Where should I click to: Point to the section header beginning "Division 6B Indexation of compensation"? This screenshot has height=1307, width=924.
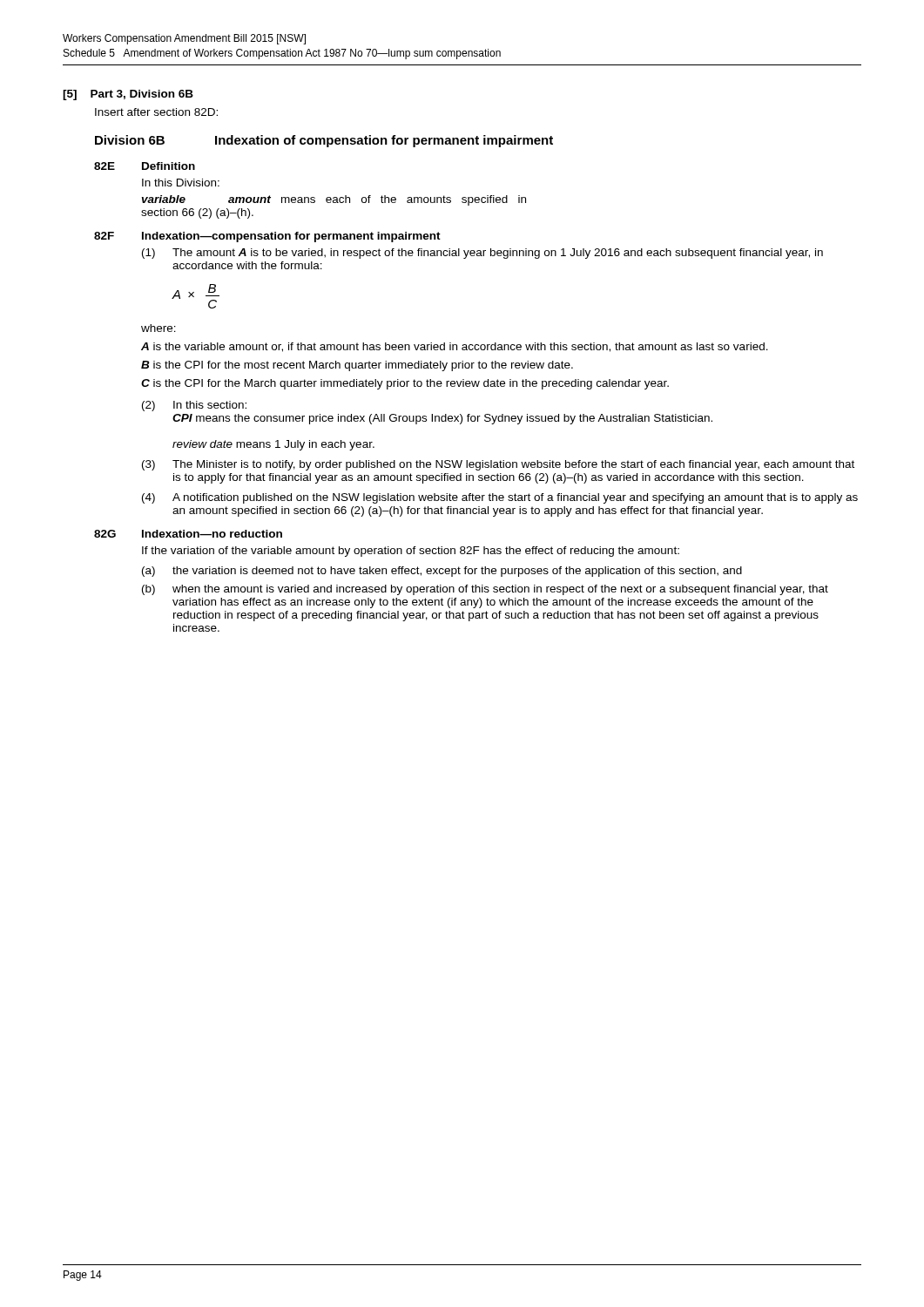[x=462, y=140]
